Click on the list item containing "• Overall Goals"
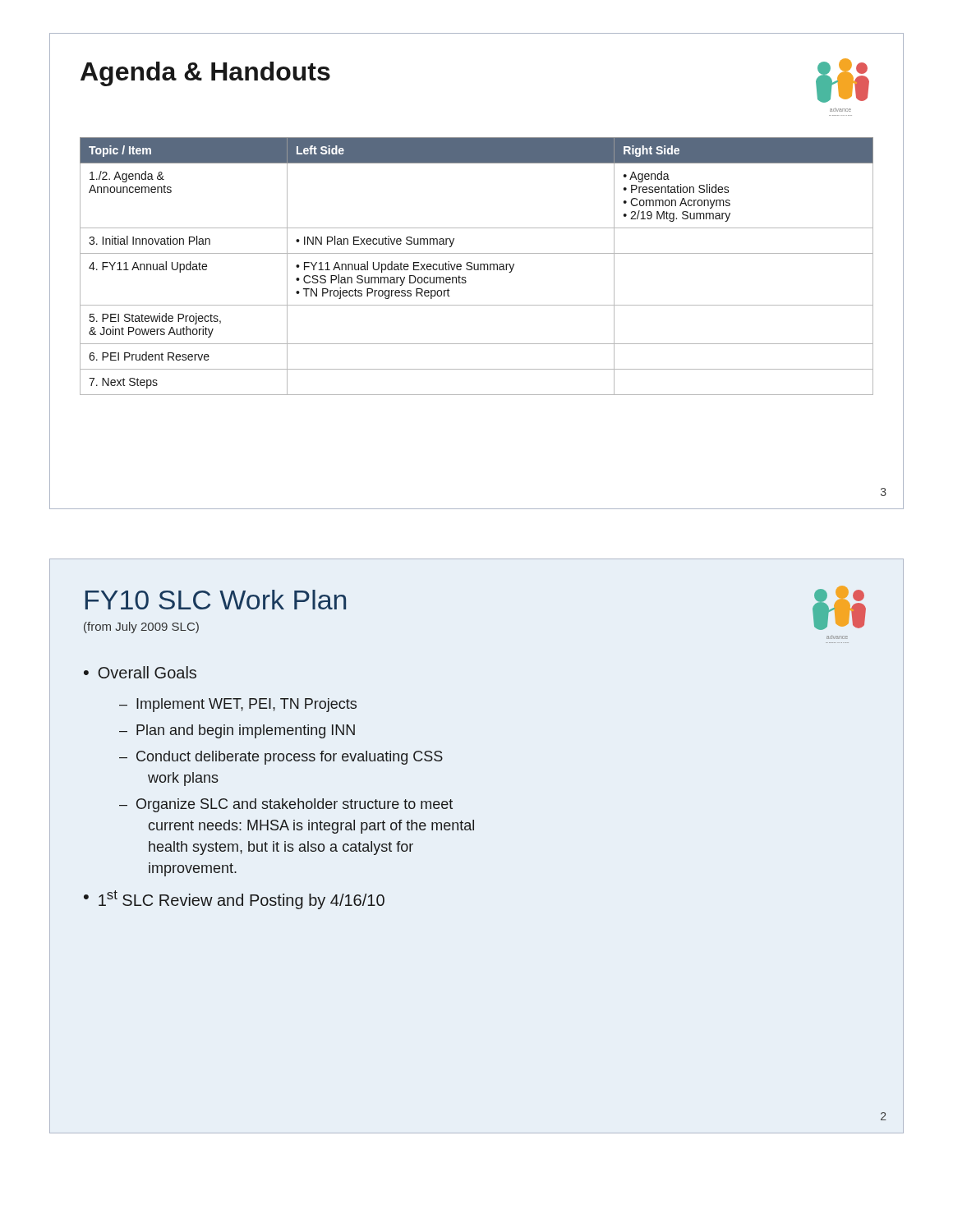Viewport: 953px width, 1232px height. [x=140, y=673]
